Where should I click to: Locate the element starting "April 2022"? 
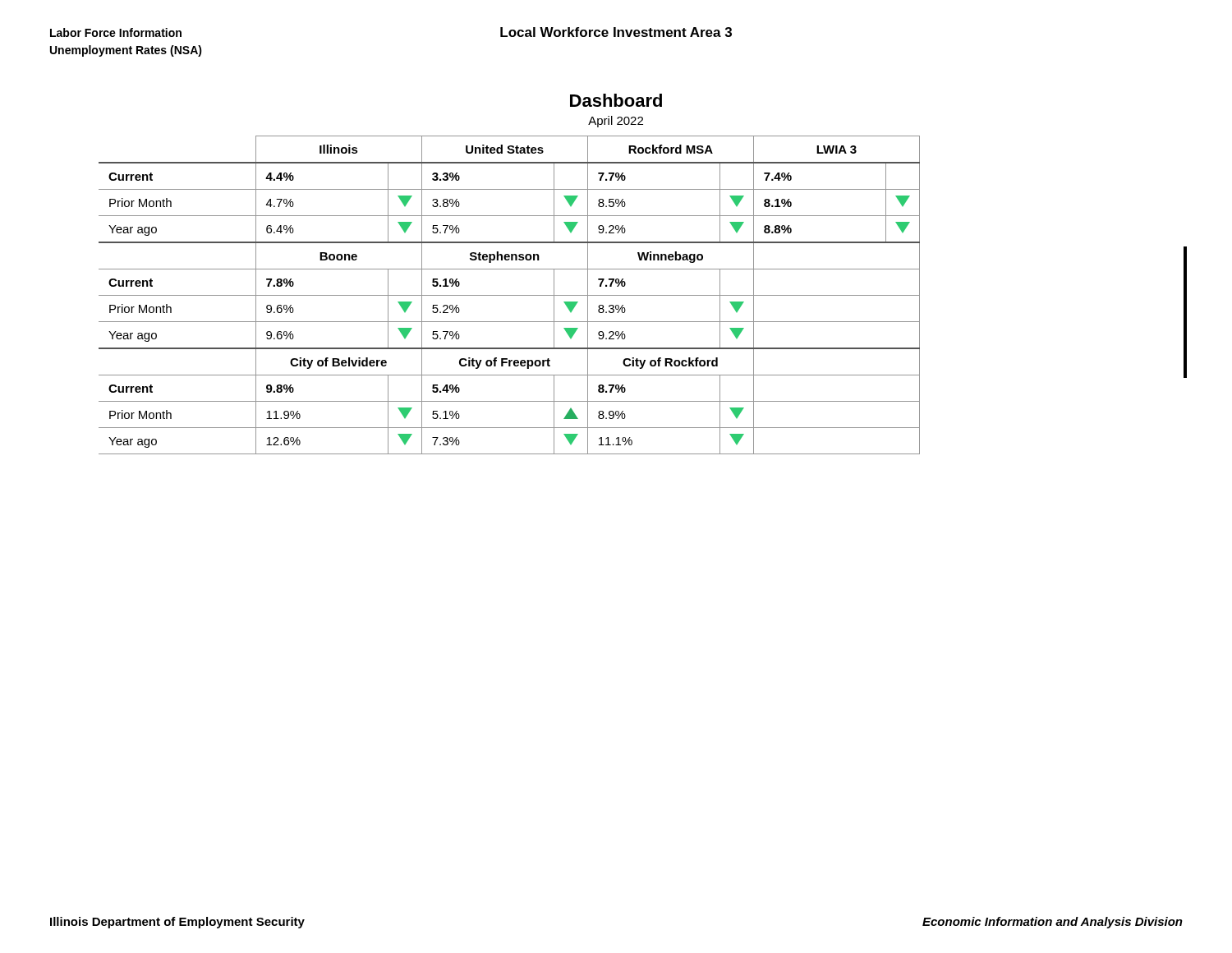tap(616, 120)
